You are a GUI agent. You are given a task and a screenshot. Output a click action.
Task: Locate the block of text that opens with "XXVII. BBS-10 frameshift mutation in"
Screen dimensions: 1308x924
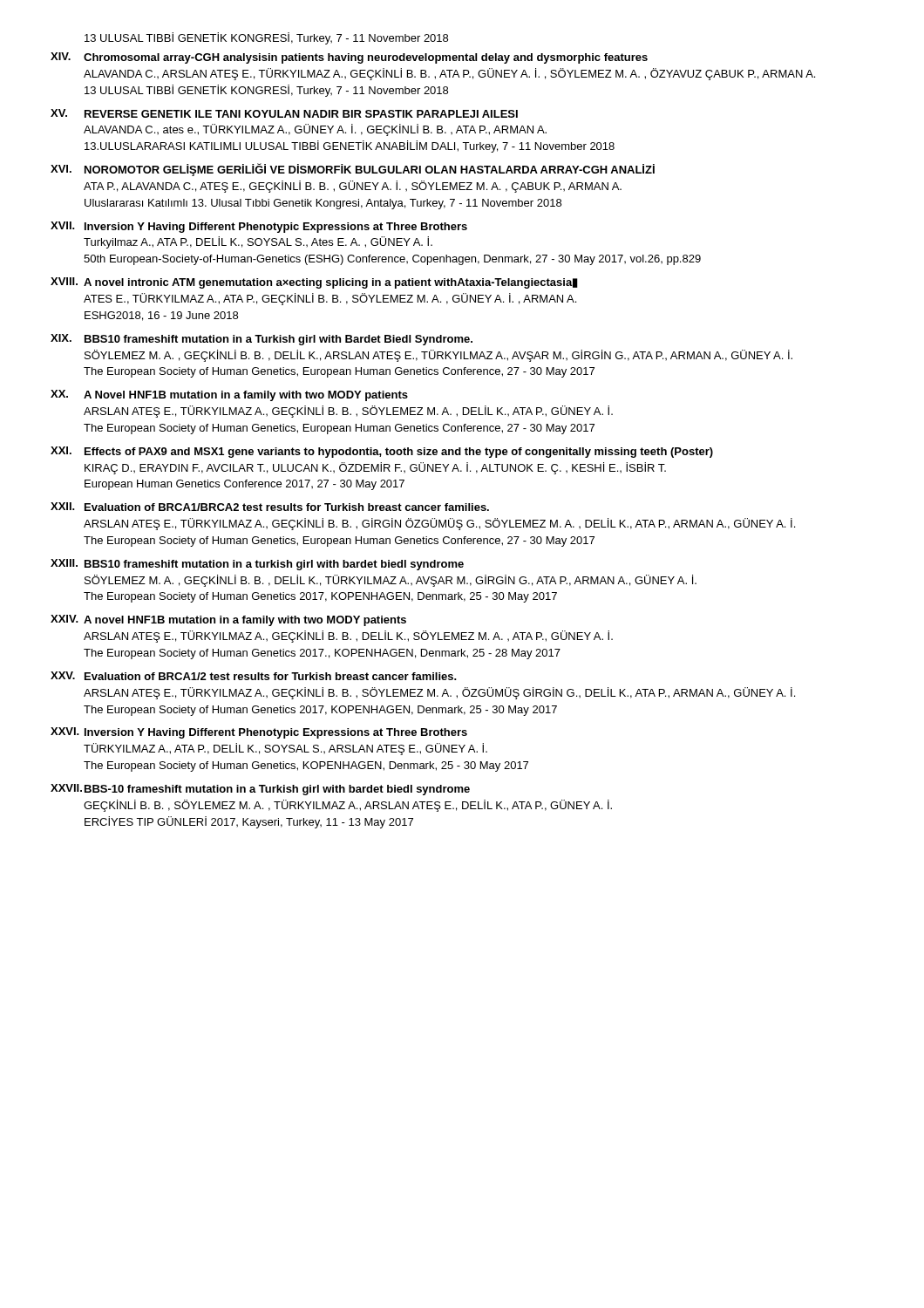(x=462, y=806)
